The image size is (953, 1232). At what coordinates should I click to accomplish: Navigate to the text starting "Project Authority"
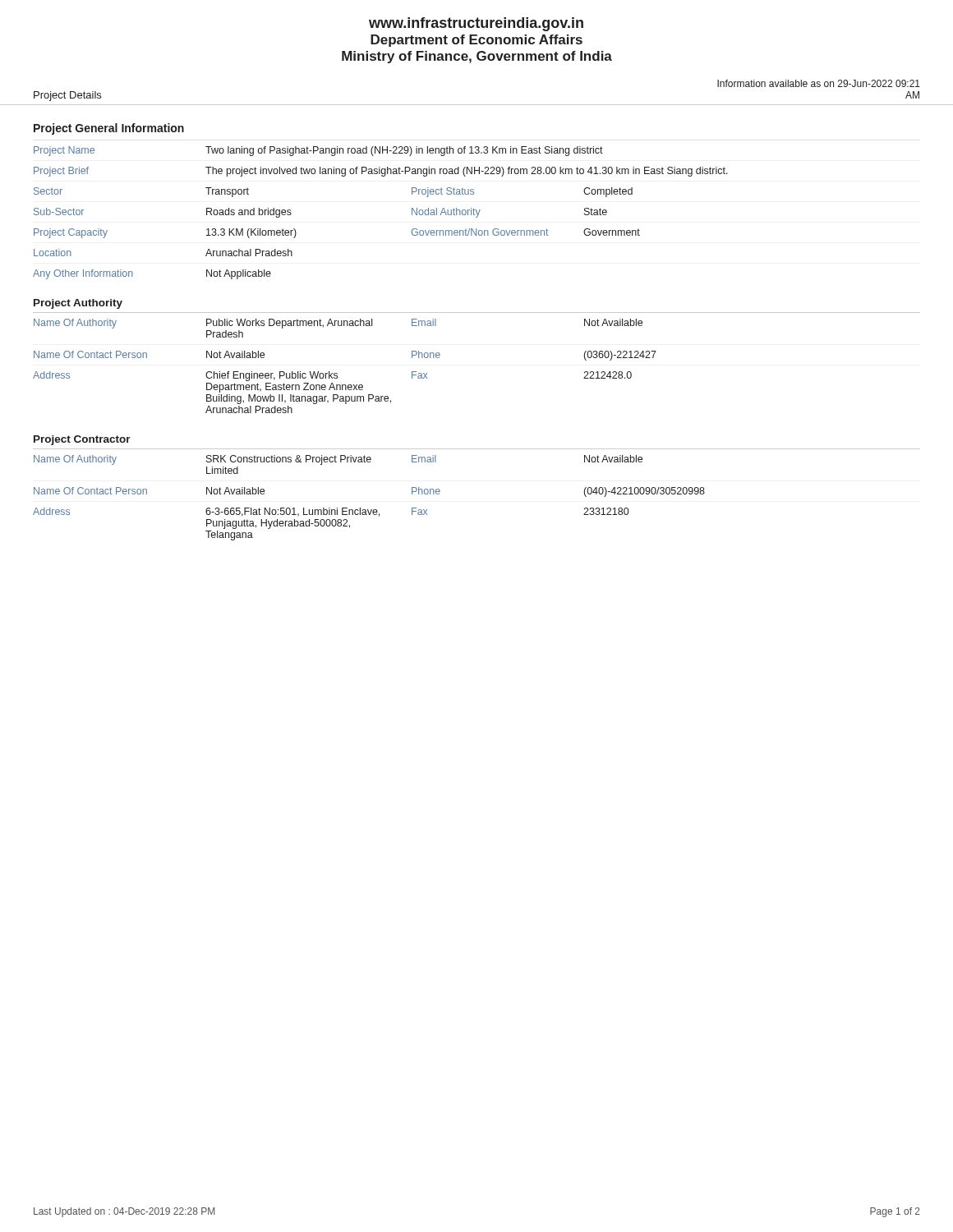(x=78, y=303)
